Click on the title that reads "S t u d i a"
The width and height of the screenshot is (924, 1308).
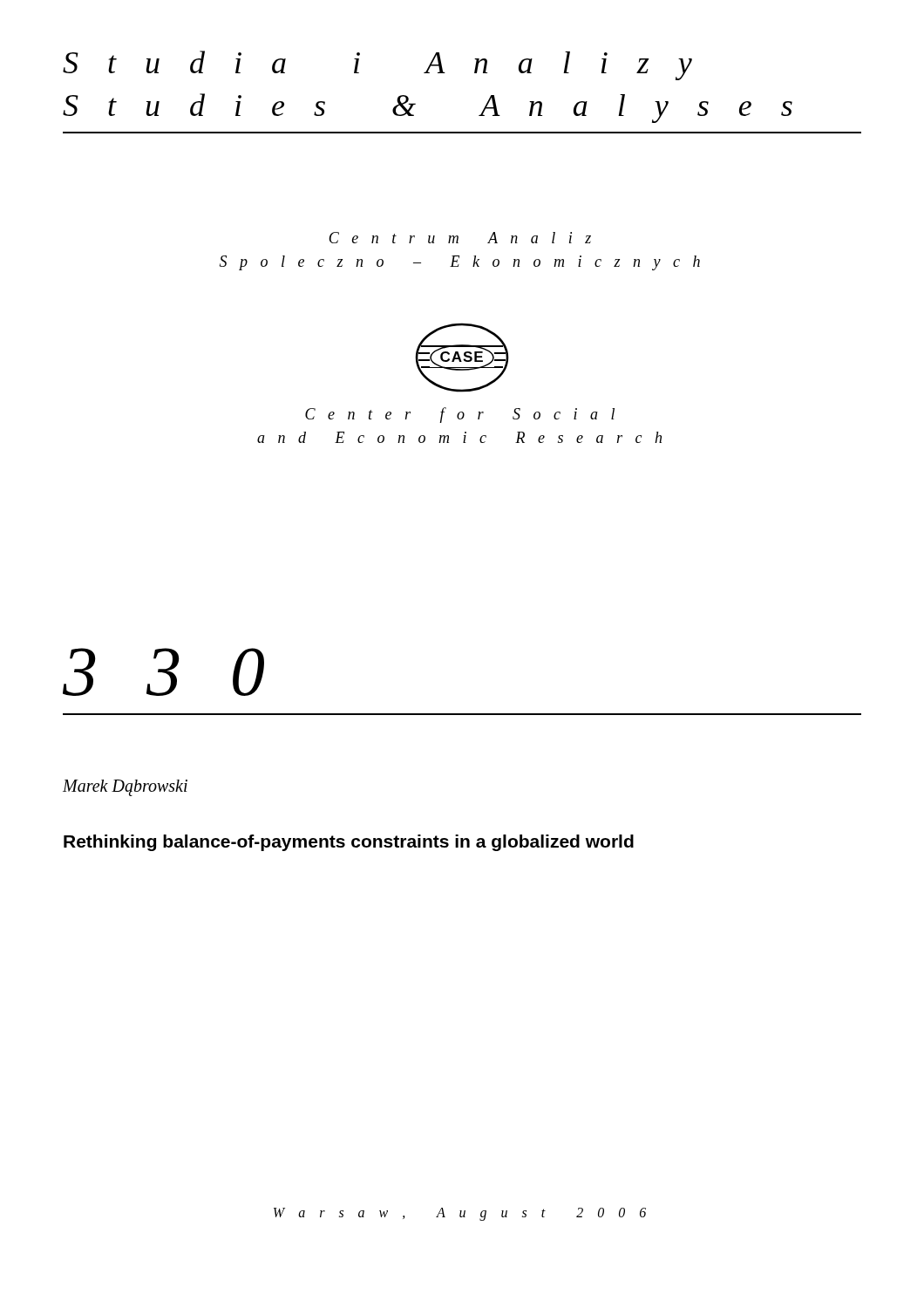point(112,65)
